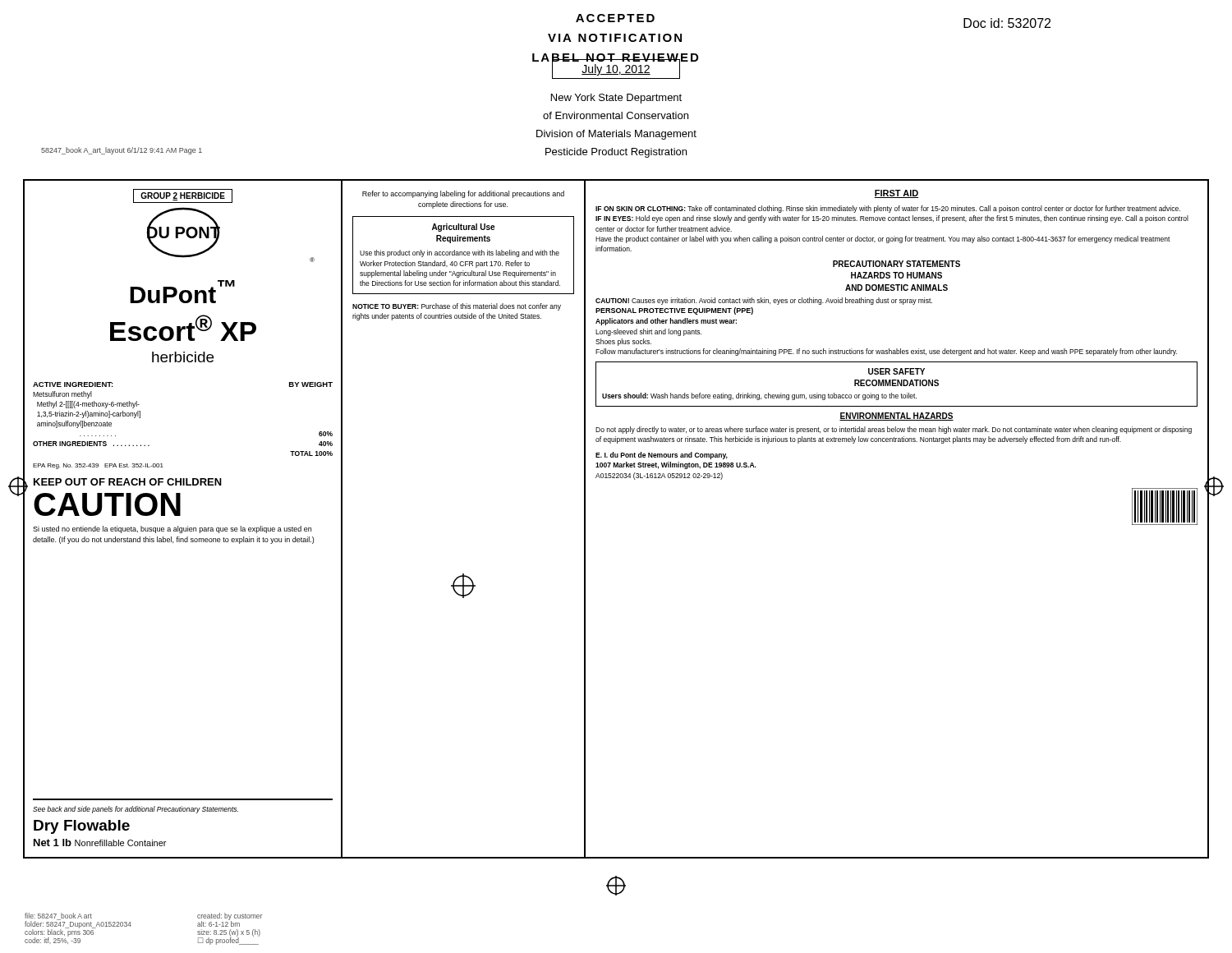1232x953 pixels.
Task: Locate the text block that reads "Refer to accompanying labeling for additional"
Action: coord(463,199)
